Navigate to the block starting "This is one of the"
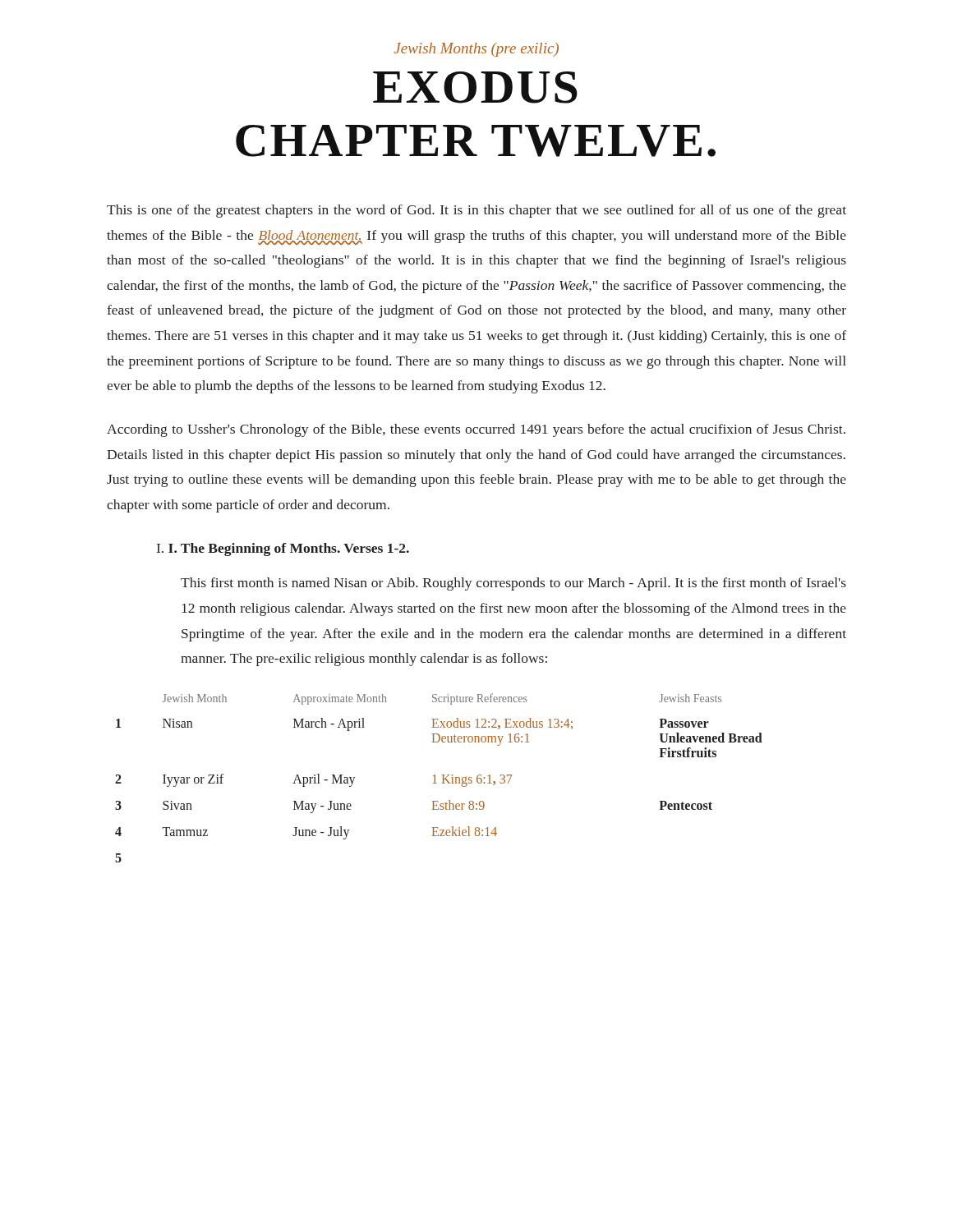Screen dimensions: 1232x953 click(476, 297)
